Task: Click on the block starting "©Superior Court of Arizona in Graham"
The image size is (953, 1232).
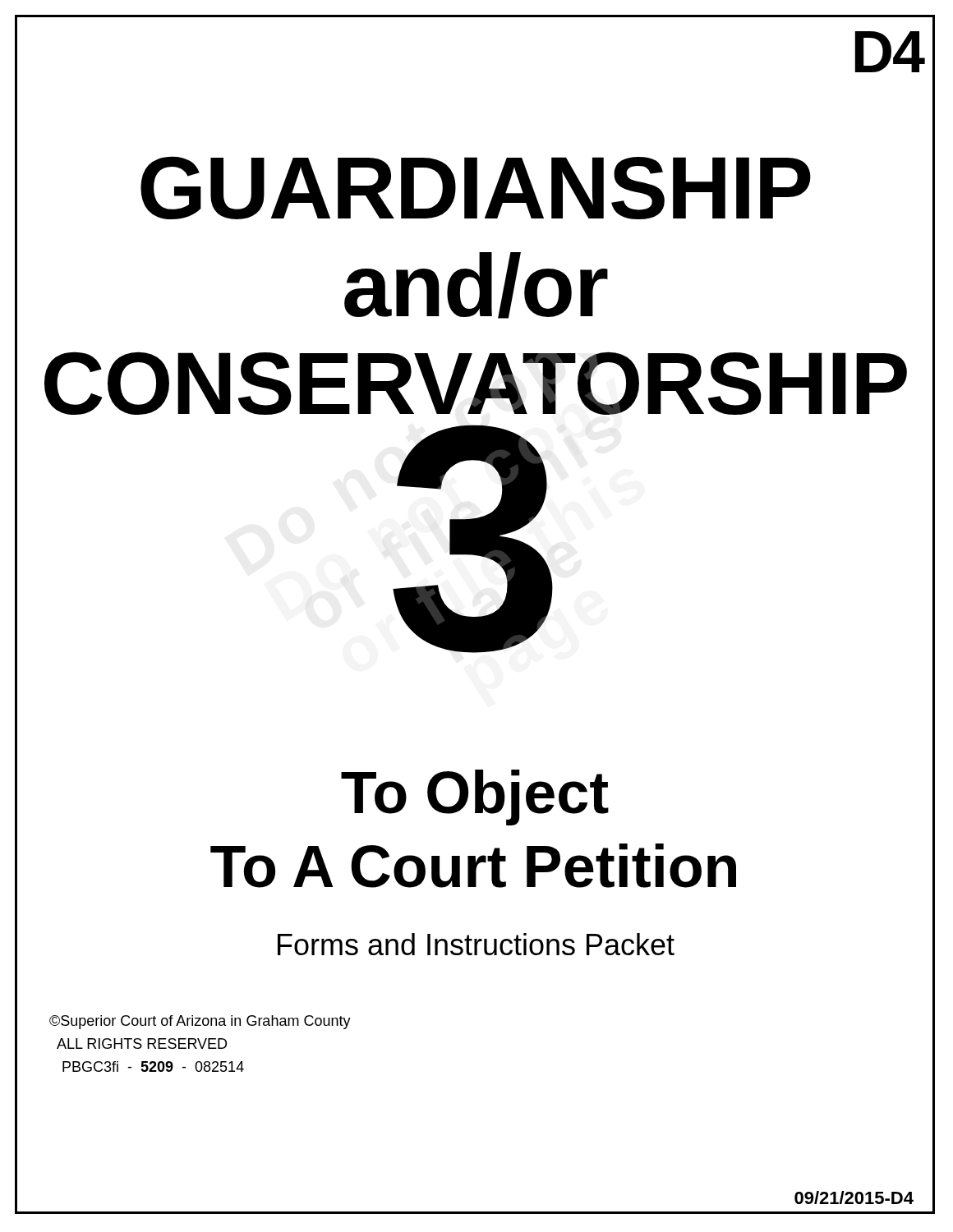Action: (x=200, y=1044)
